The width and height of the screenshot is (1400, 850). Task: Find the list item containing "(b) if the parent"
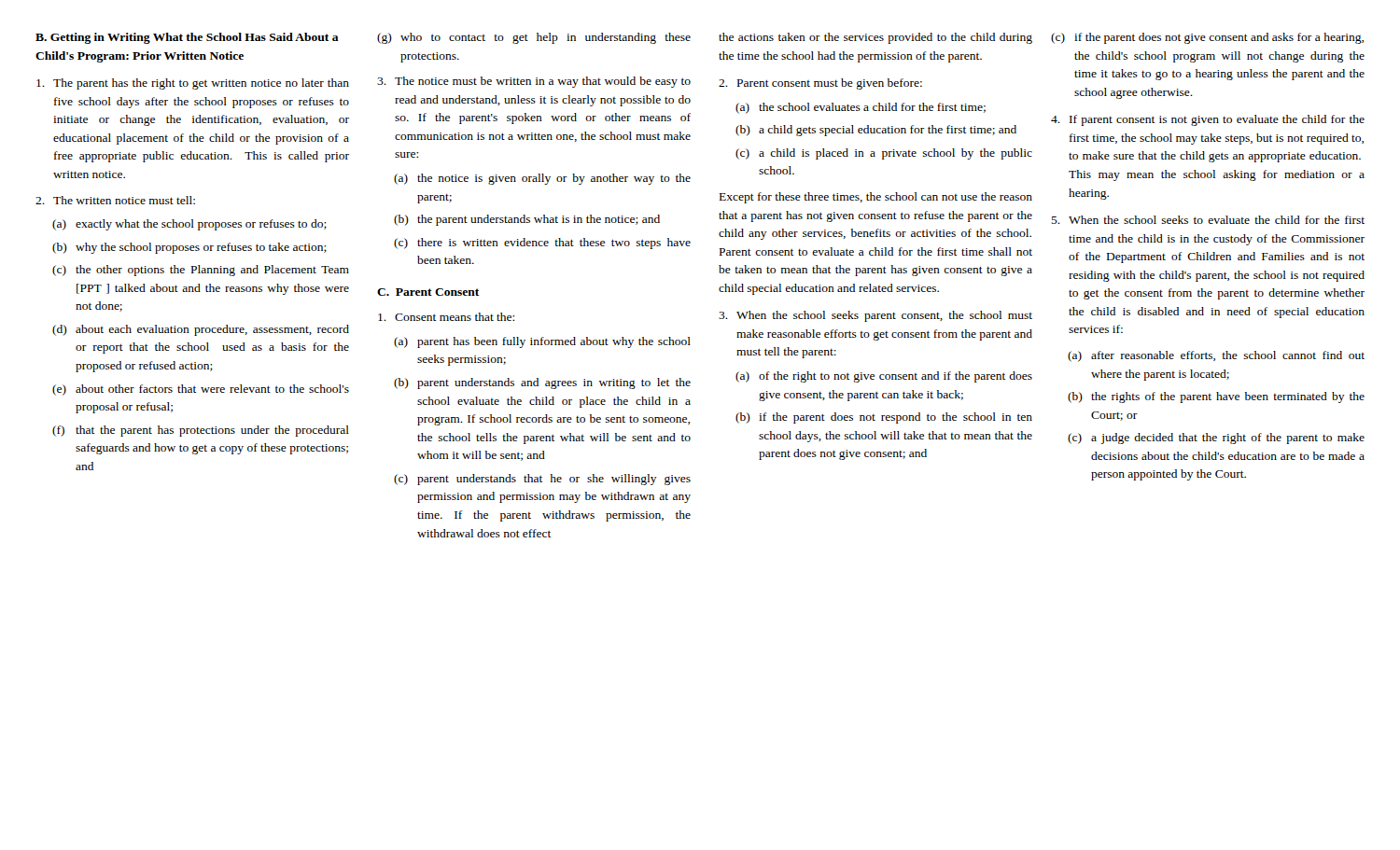point(884,435)
